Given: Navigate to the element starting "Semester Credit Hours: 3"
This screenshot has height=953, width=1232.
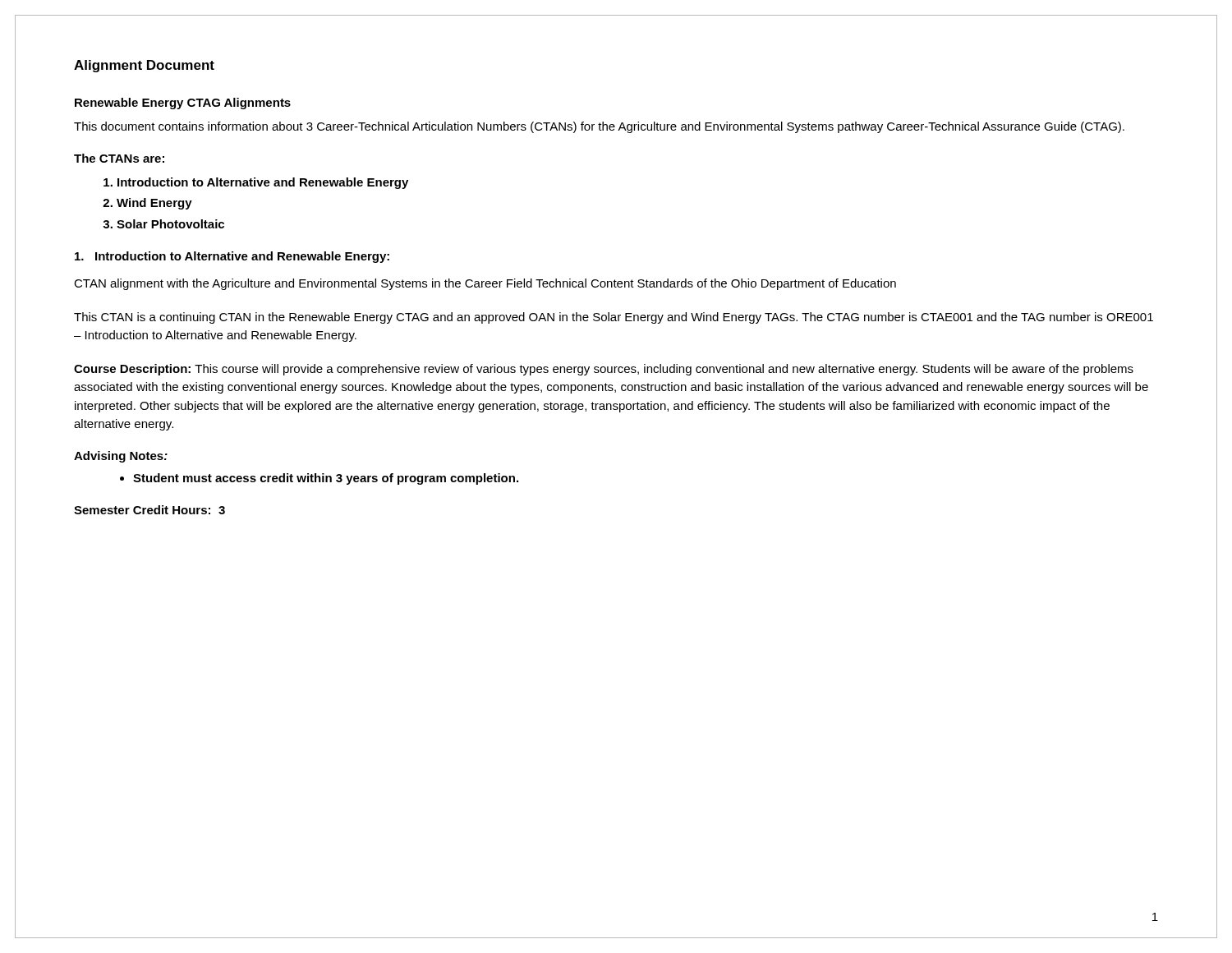Looking at the screenshot, I should point(150,510).
